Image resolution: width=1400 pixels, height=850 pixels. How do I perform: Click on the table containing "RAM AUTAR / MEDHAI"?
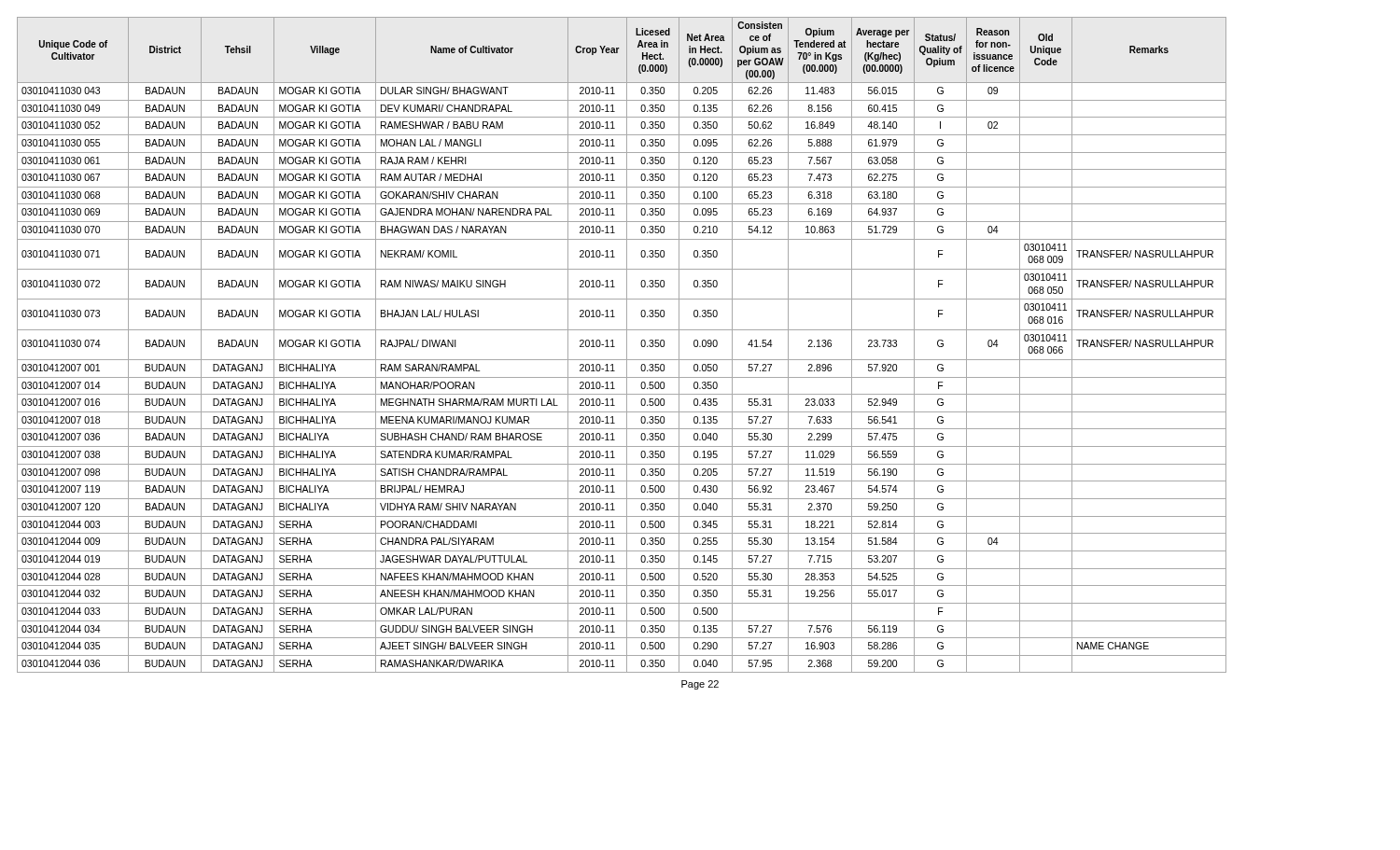[x=700, y=345]
